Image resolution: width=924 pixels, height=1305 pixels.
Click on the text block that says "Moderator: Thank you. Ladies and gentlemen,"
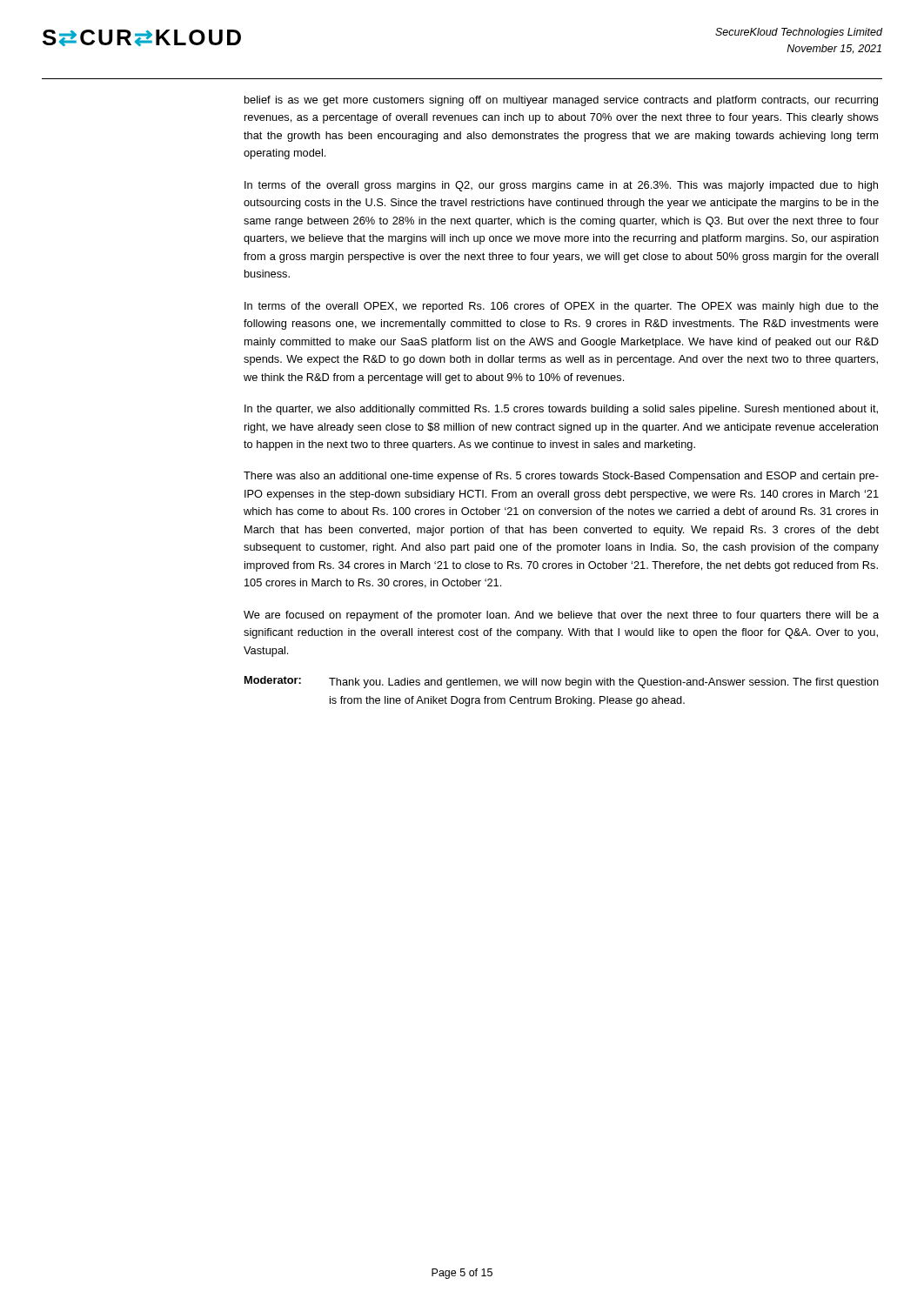pyautogui.click(x=561, y=691)
